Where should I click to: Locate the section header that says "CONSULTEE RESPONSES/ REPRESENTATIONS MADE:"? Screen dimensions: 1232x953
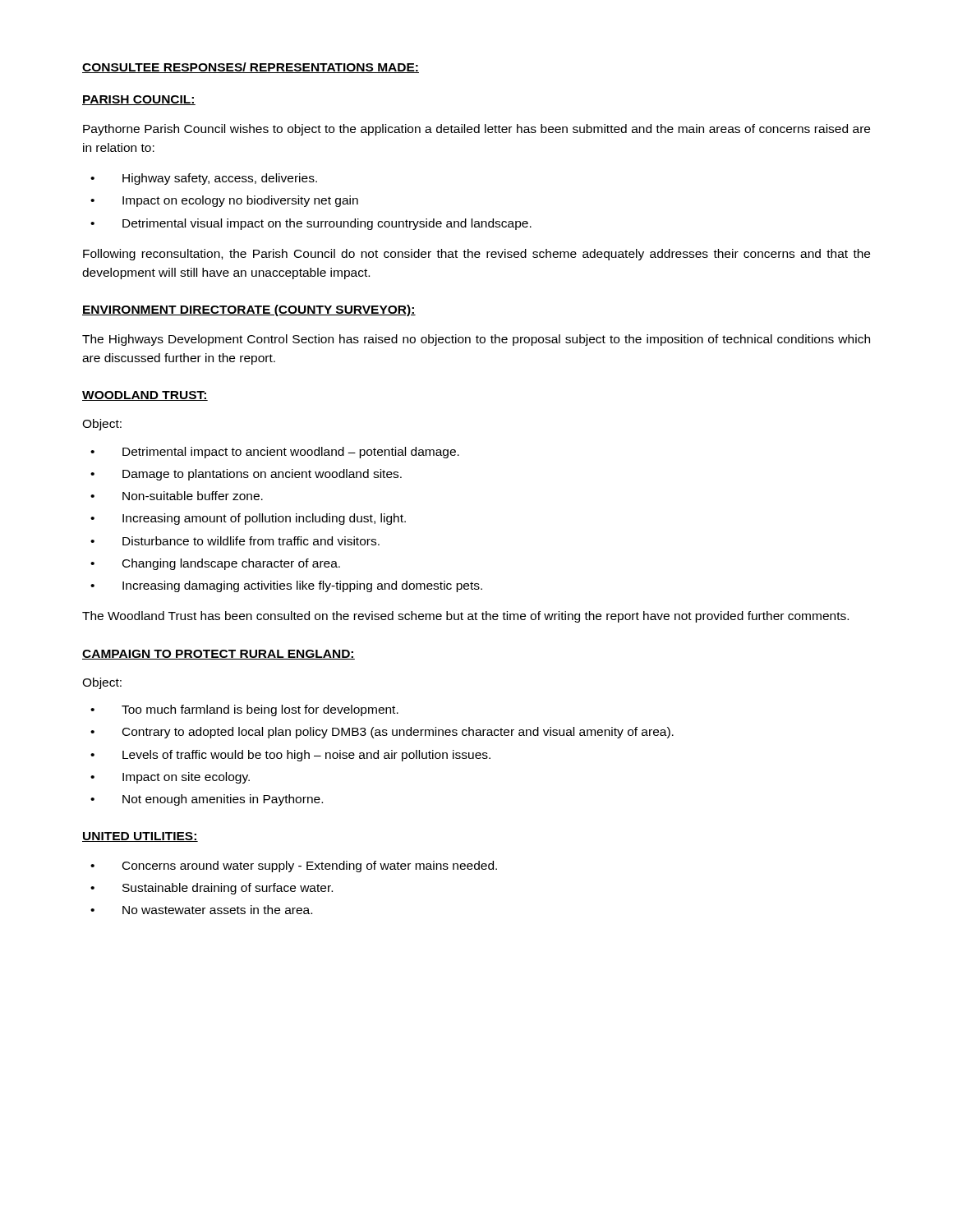click(251, 67)
